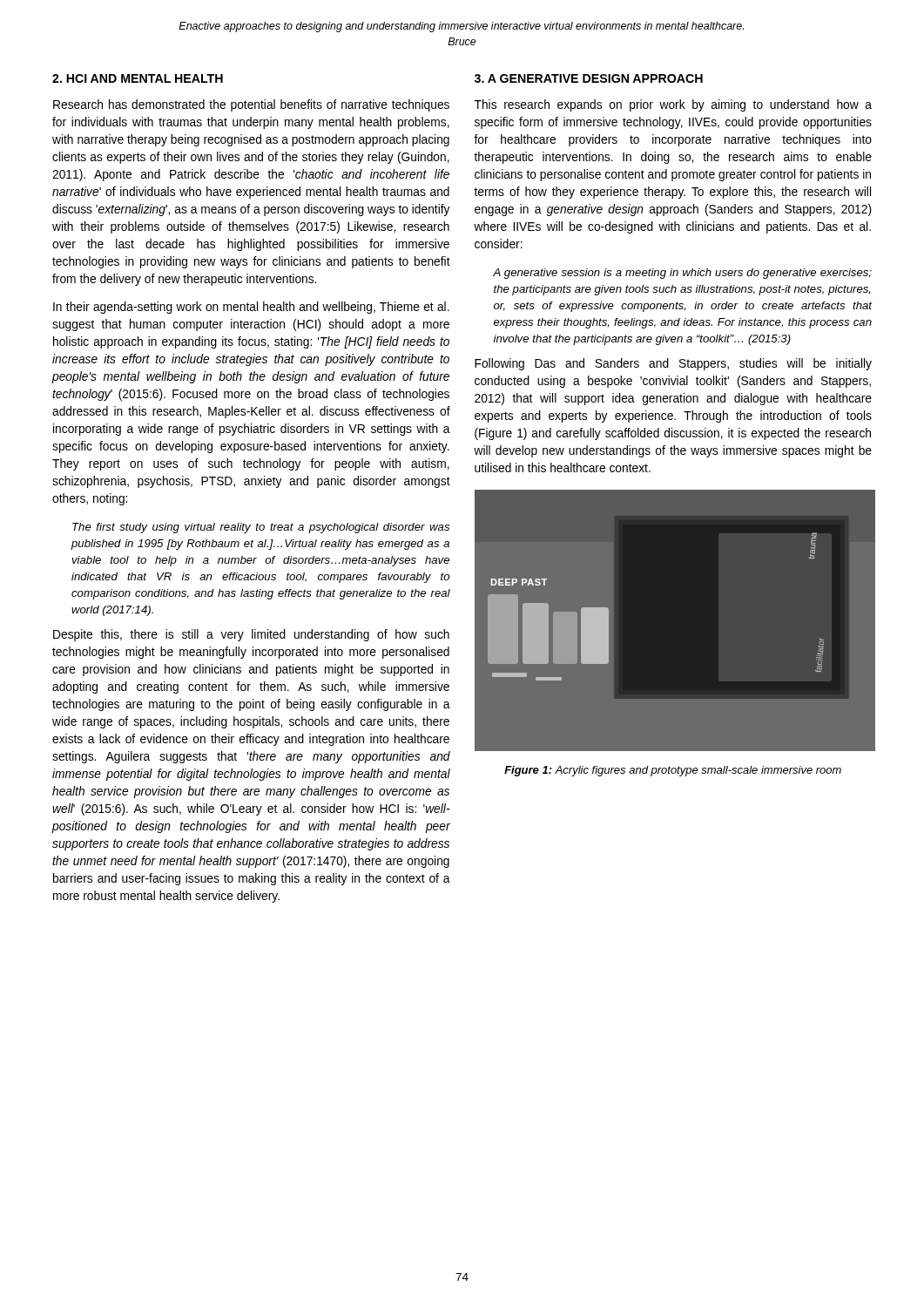Find the block starting "Despite this, there is still a"
The image size is (924, 1307).
(x=251, y=766)
